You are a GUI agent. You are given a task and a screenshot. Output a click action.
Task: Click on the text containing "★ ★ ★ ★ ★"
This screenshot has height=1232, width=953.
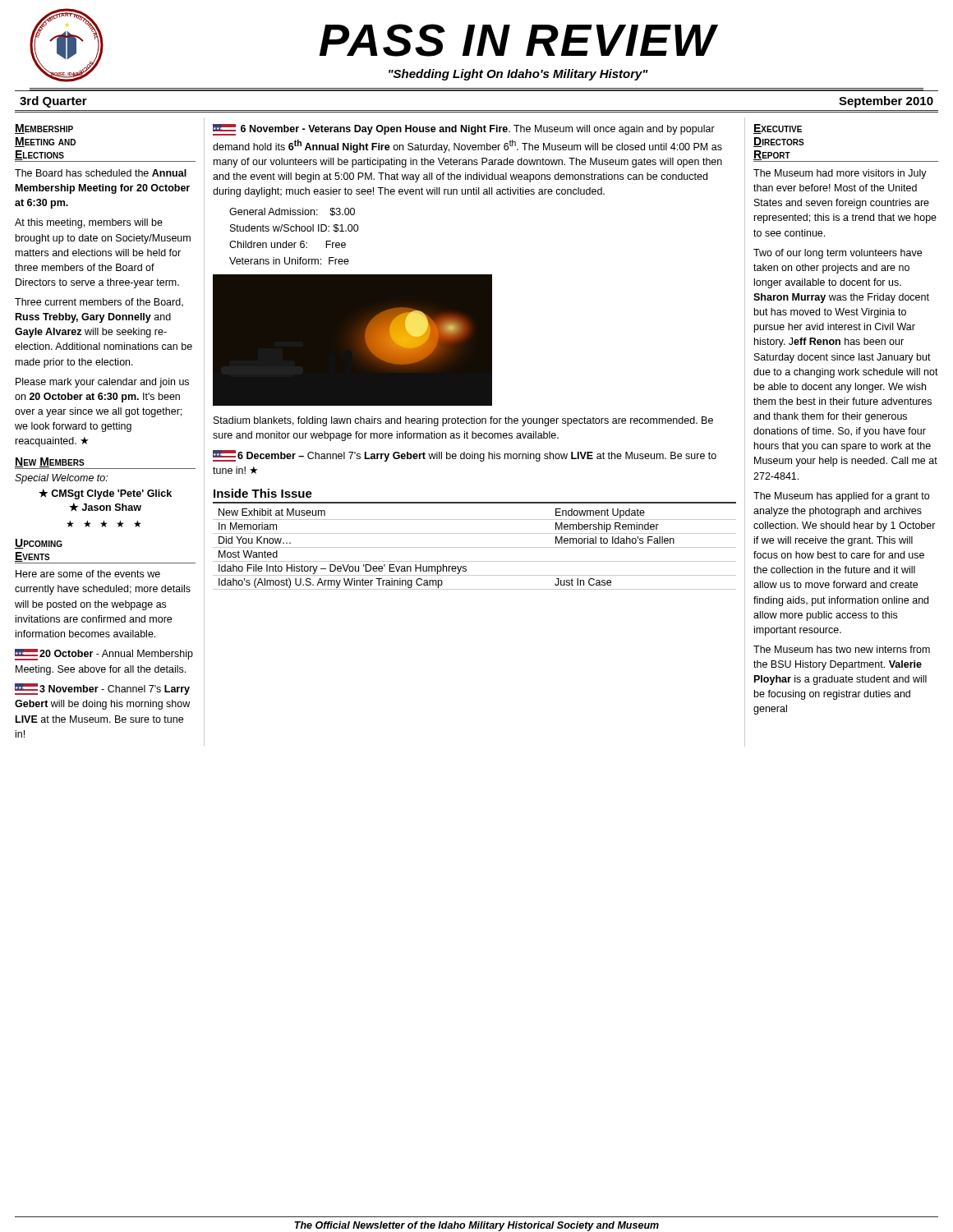click(105, 524)
